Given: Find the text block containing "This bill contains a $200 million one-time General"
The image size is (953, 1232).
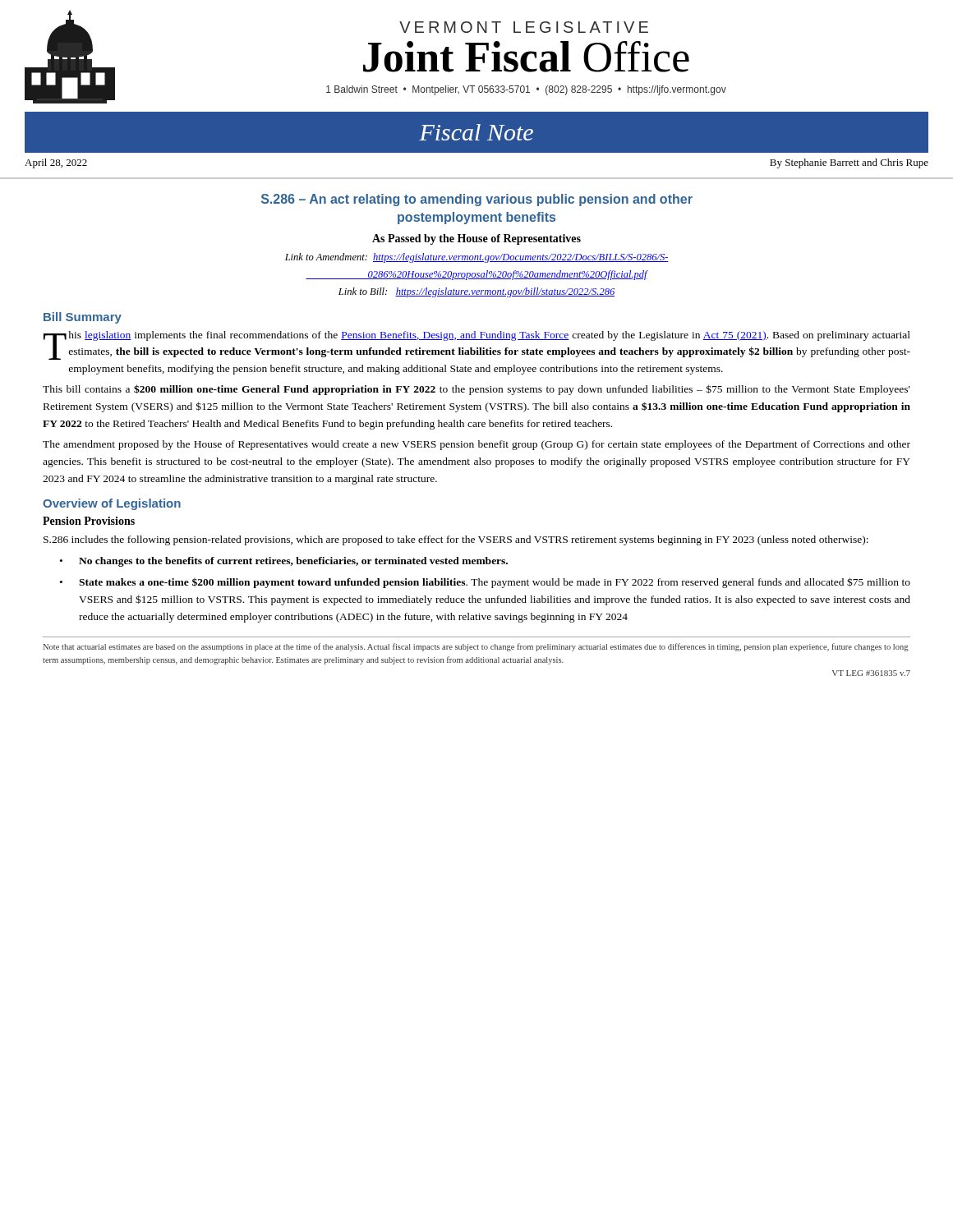Looking at the screenshot, I should pyautogui.click(x=476, y=407).
